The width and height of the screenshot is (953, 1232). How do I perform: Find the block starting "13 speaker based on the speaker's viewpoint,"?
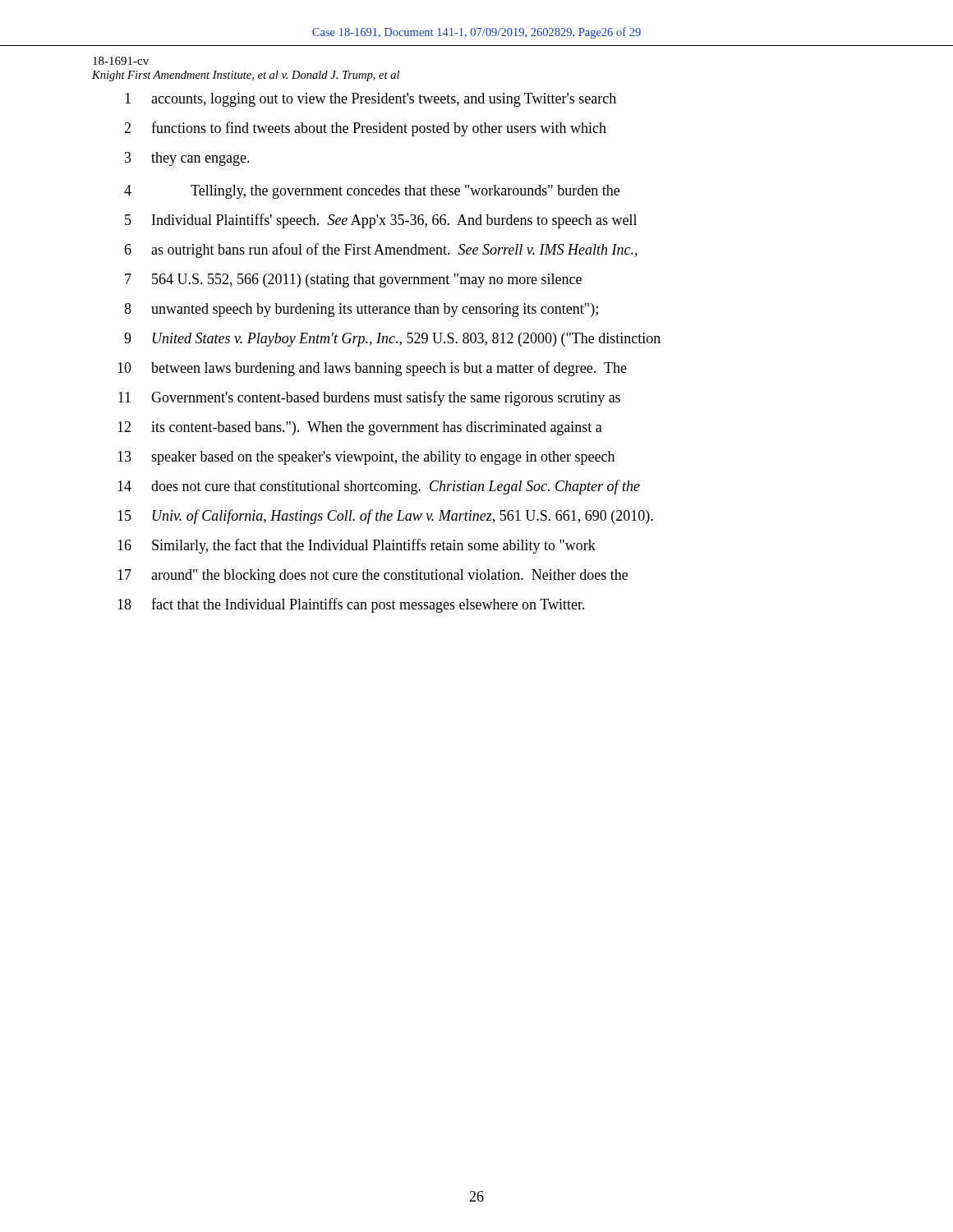tap(476, 457)
